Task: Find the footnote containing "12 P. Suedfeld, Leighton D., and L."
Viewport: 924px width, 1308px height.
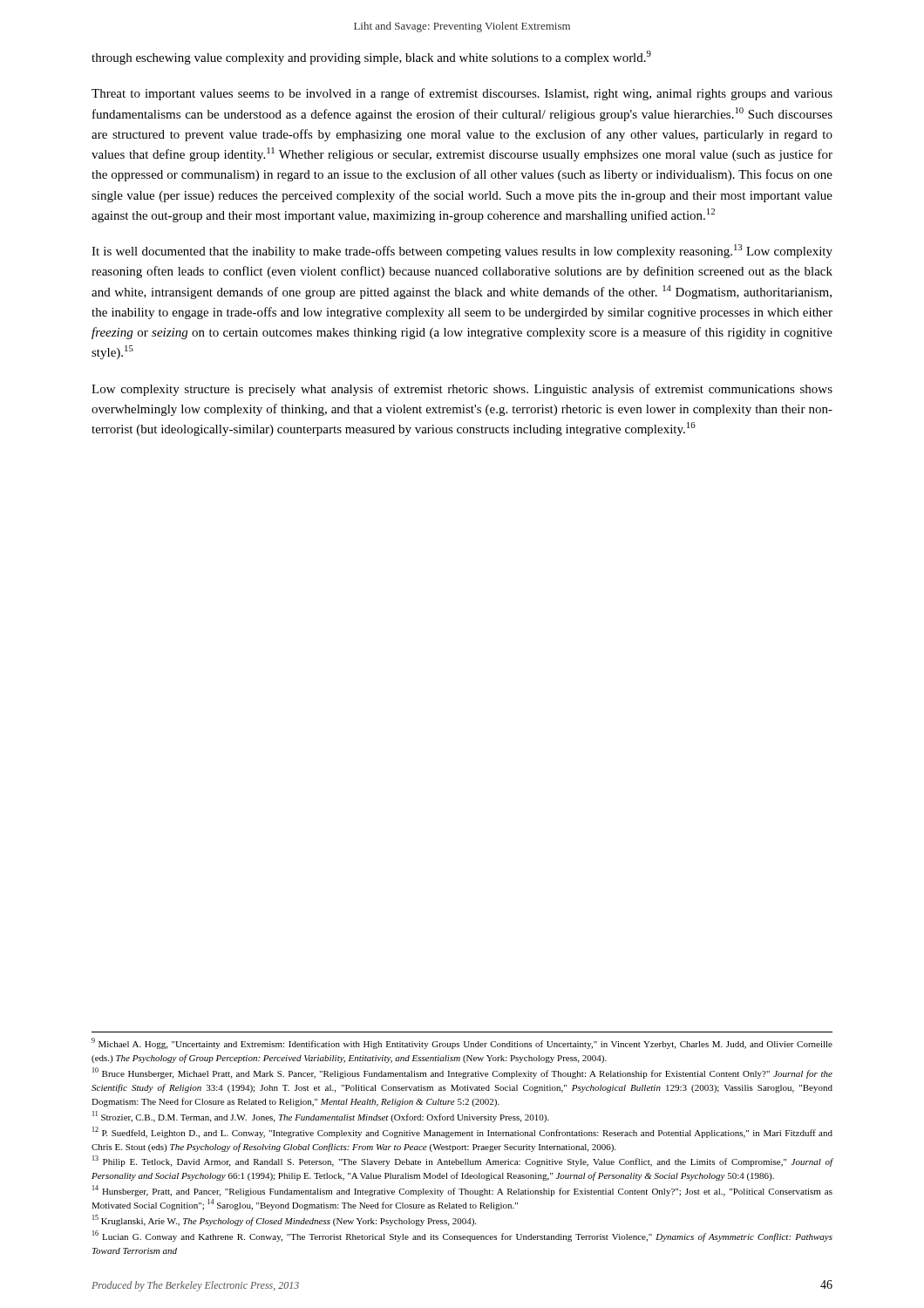Action: click(462, 1139)
